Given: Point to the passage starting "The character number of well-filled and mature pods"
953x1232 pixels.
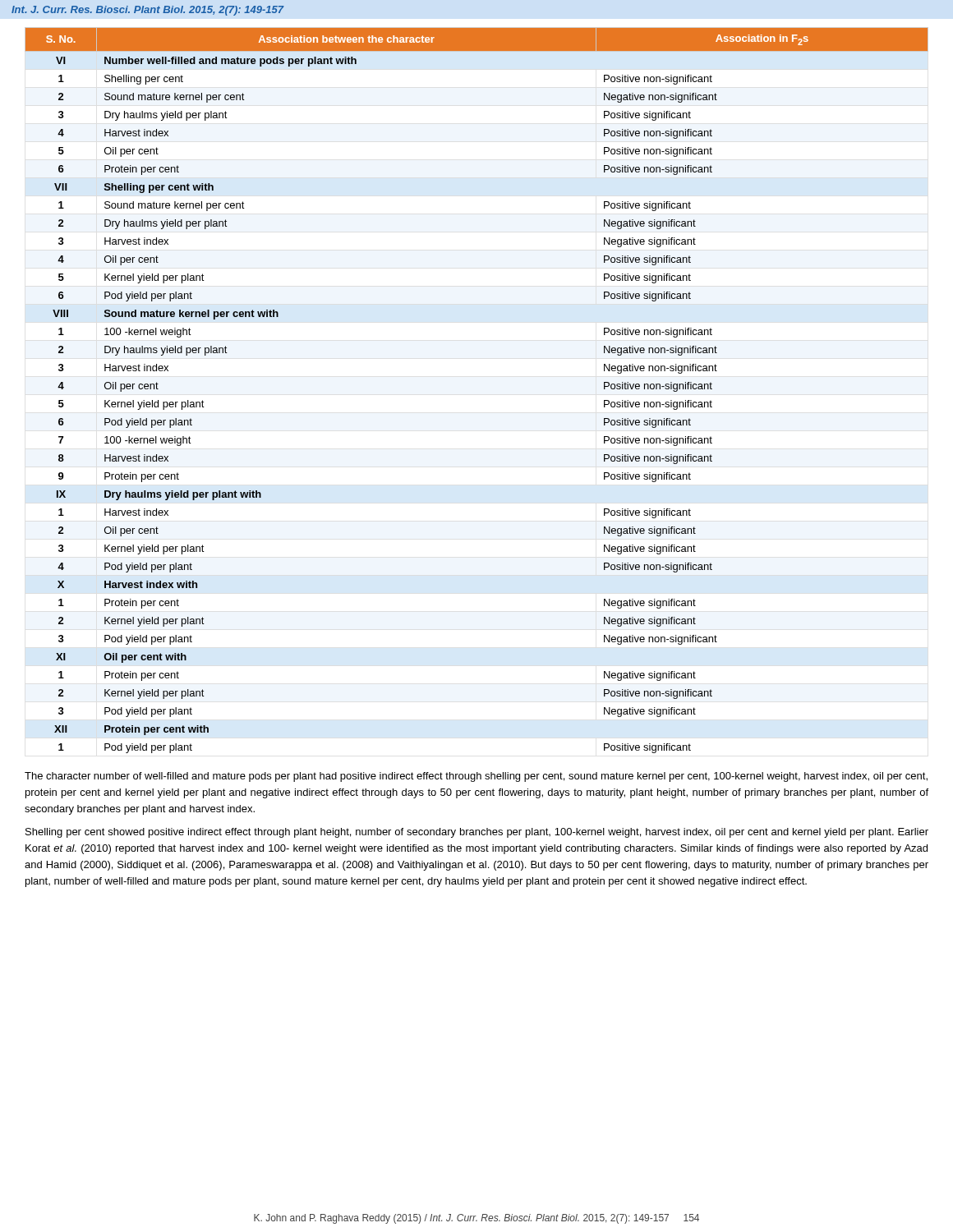Looking at the screenshot, I should [x=476, y=792].
